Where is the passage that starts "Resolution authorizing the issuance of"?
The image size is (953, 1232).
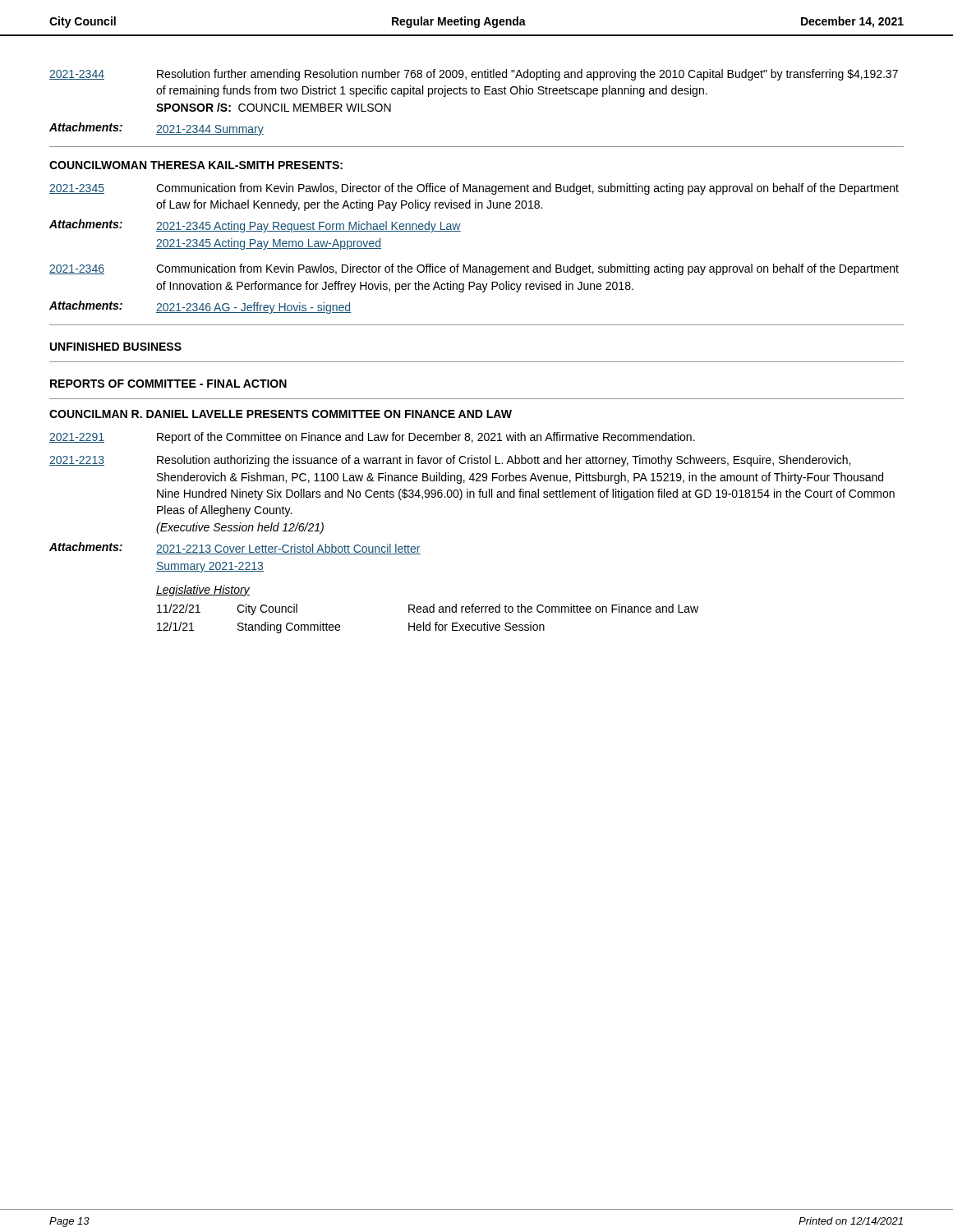tap(526, 494)
